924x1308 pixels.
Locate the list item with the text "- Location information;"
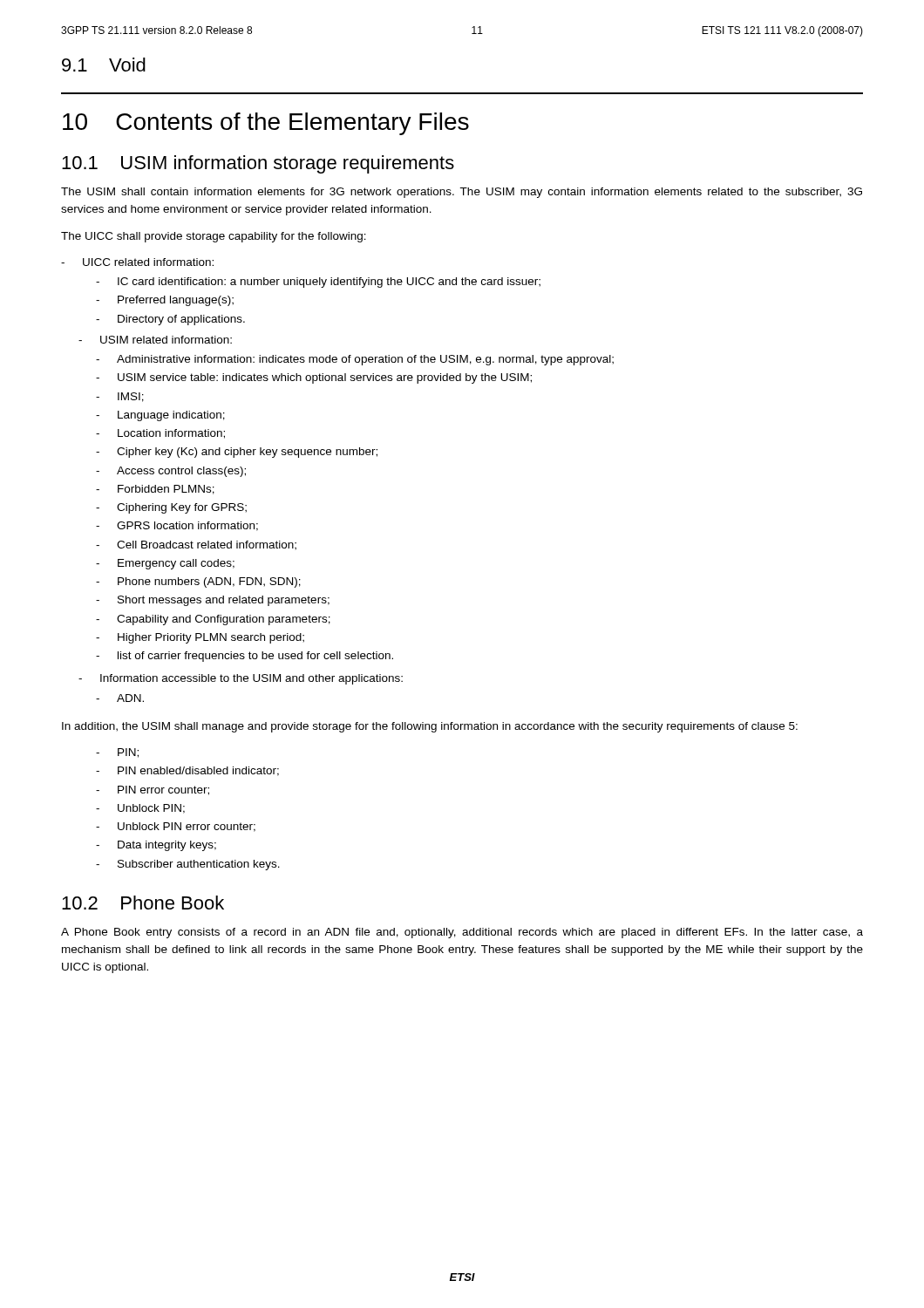(x=161, y=434)
